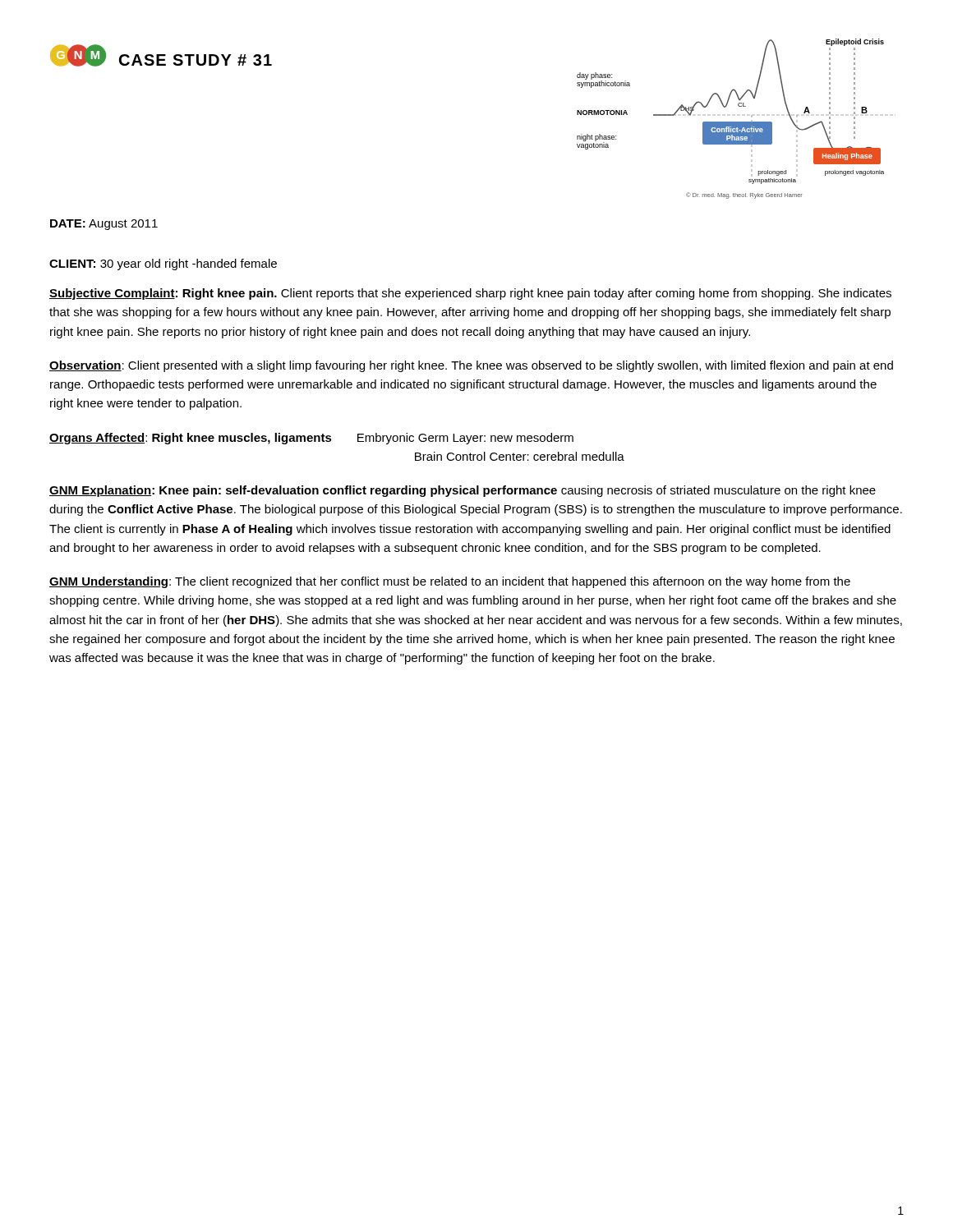Image resolution: width=953 pixels, height=1232 pixels.
Task: Point to the element starting "Observation: Client presented with a slight limp"
Action: 471,384
